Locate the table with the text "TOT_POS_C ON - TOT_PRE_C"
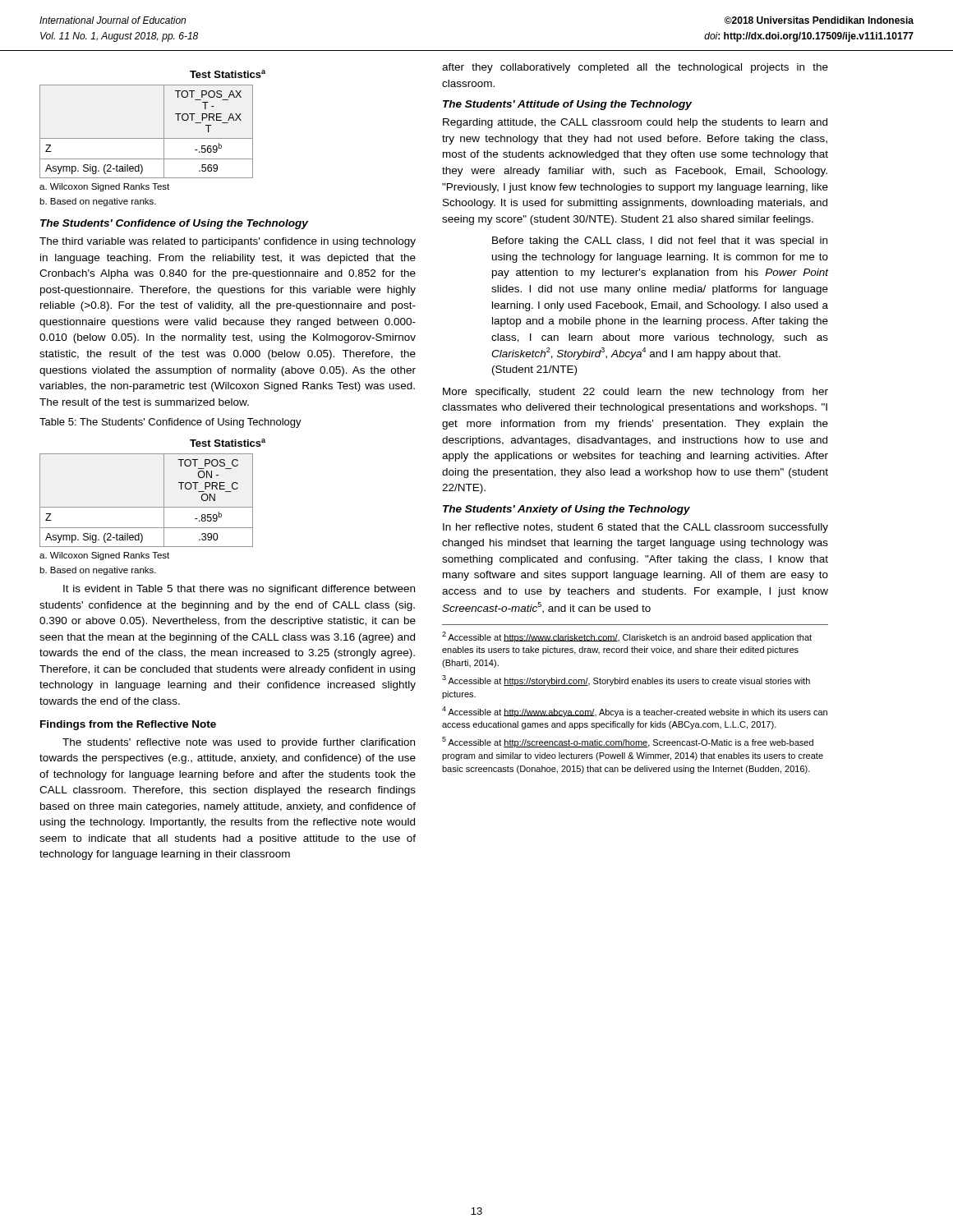Screen dimensions: 1232x953 click(x=228, y=507)
